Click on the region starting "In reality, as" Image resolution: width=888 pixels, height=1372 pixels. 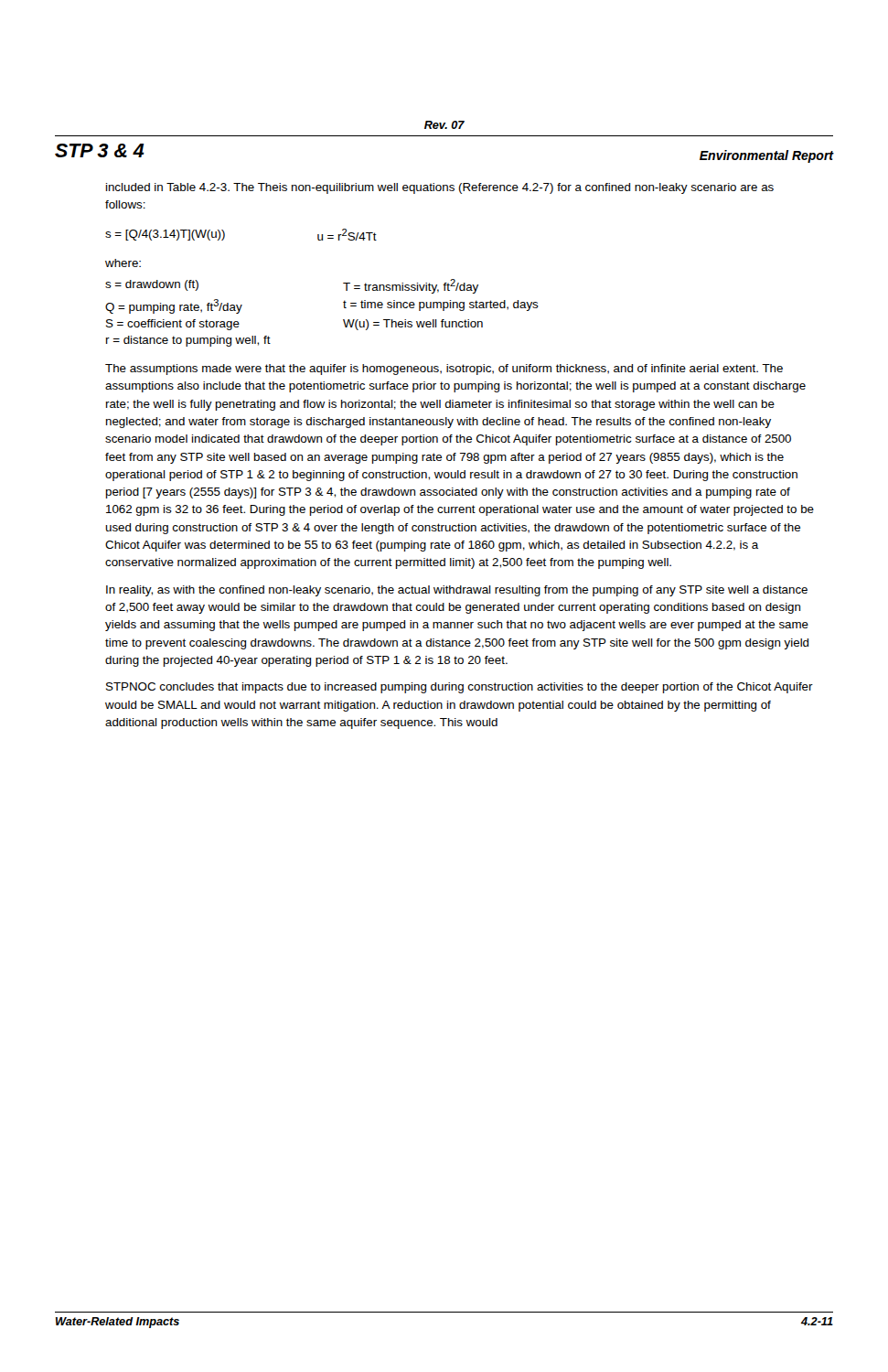[457, 625]
